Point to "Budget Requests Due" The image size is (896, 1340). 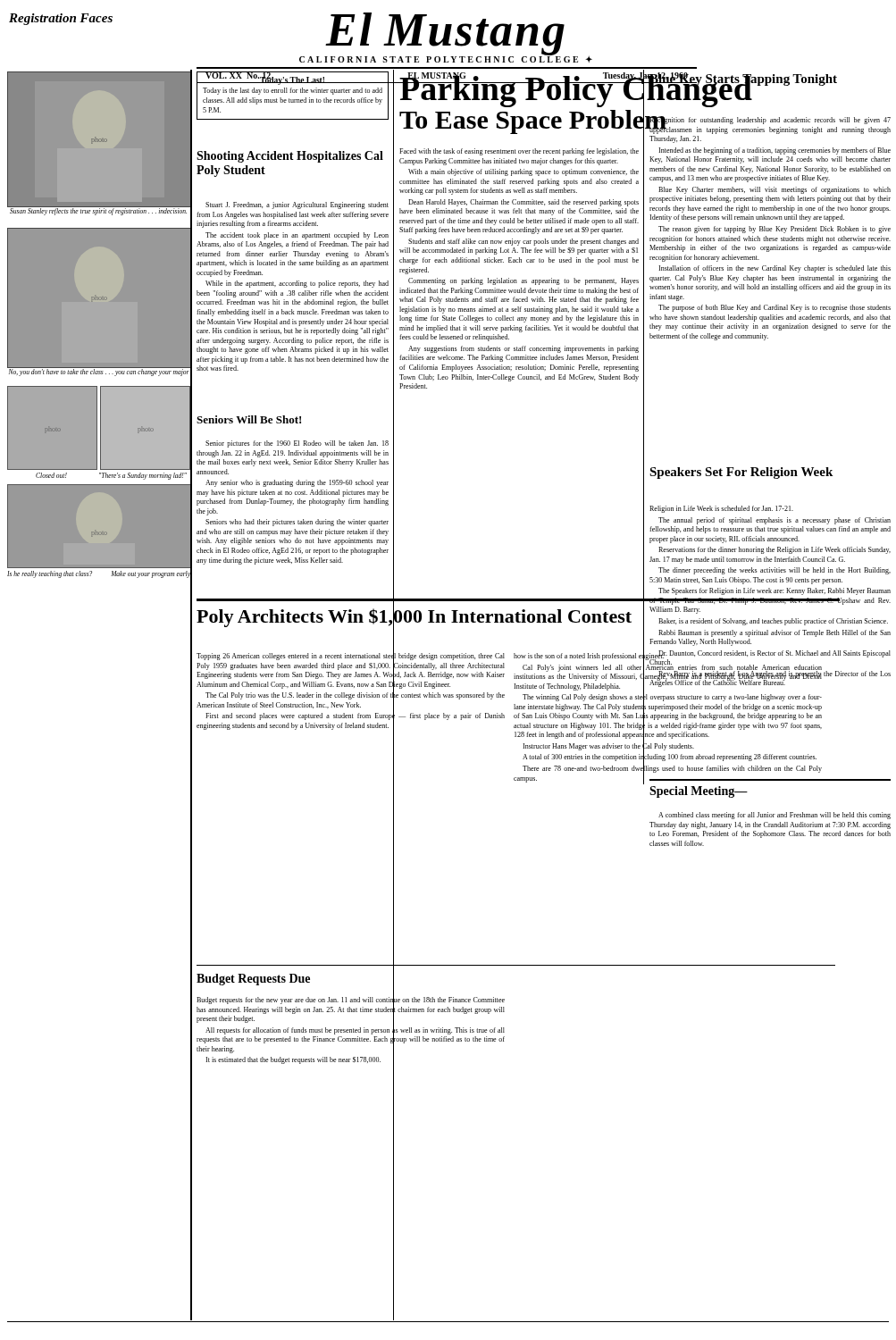coord(253,979)
